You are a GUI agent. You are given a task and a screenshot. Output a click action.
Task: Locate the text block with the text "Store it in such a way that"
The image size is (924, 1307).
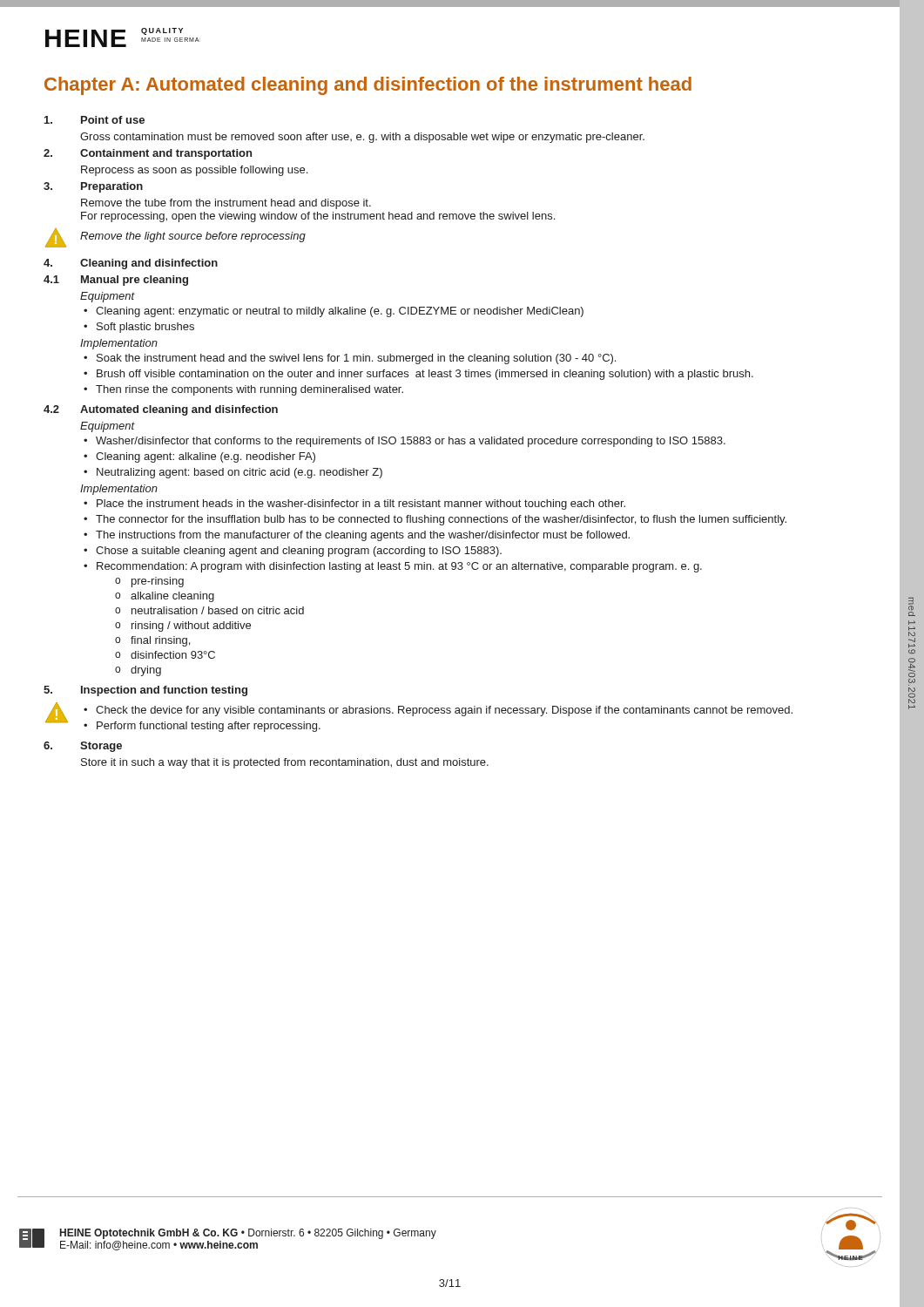point(462,762)
